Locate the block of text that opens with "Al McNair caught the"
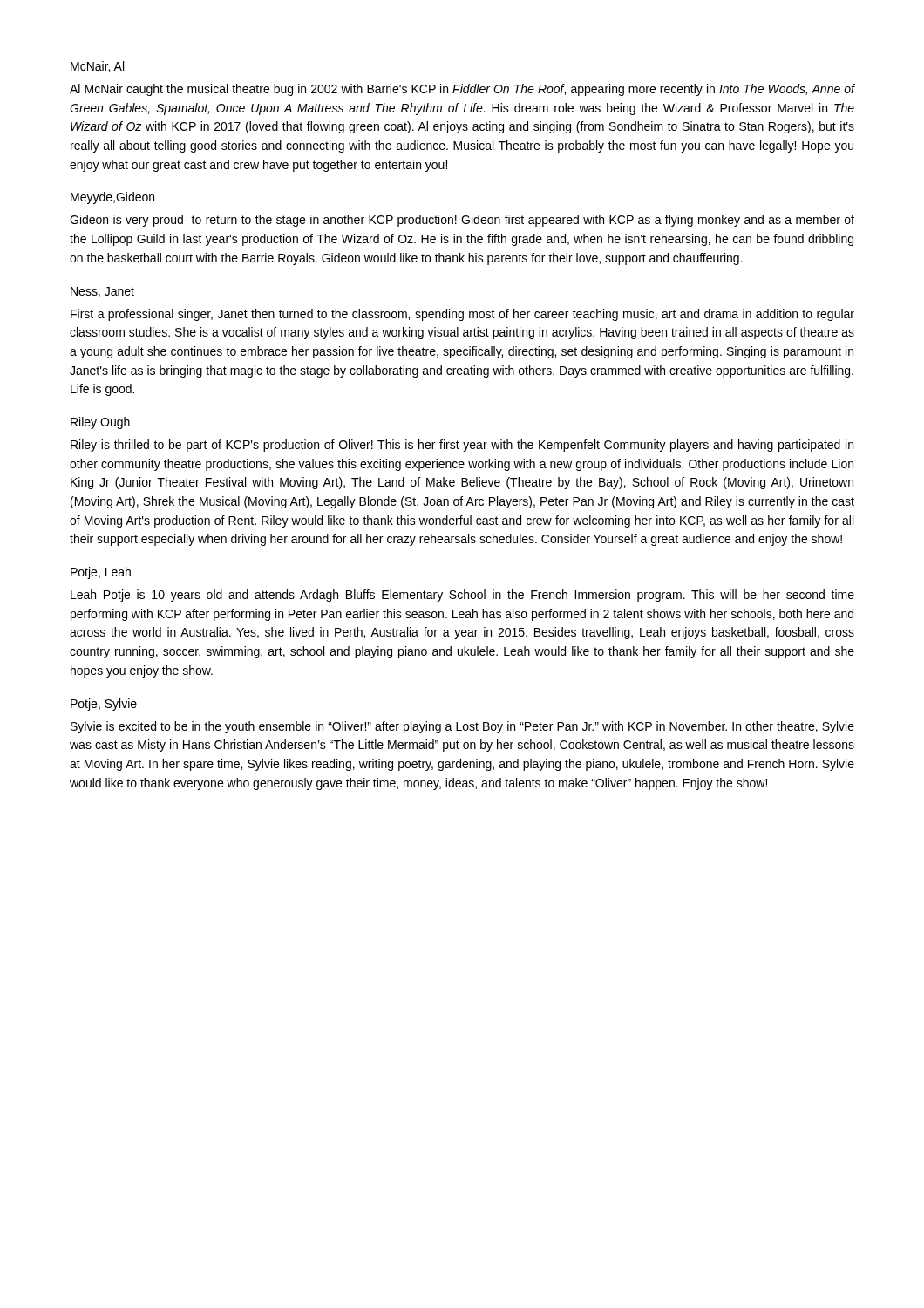 coord(462,127)
